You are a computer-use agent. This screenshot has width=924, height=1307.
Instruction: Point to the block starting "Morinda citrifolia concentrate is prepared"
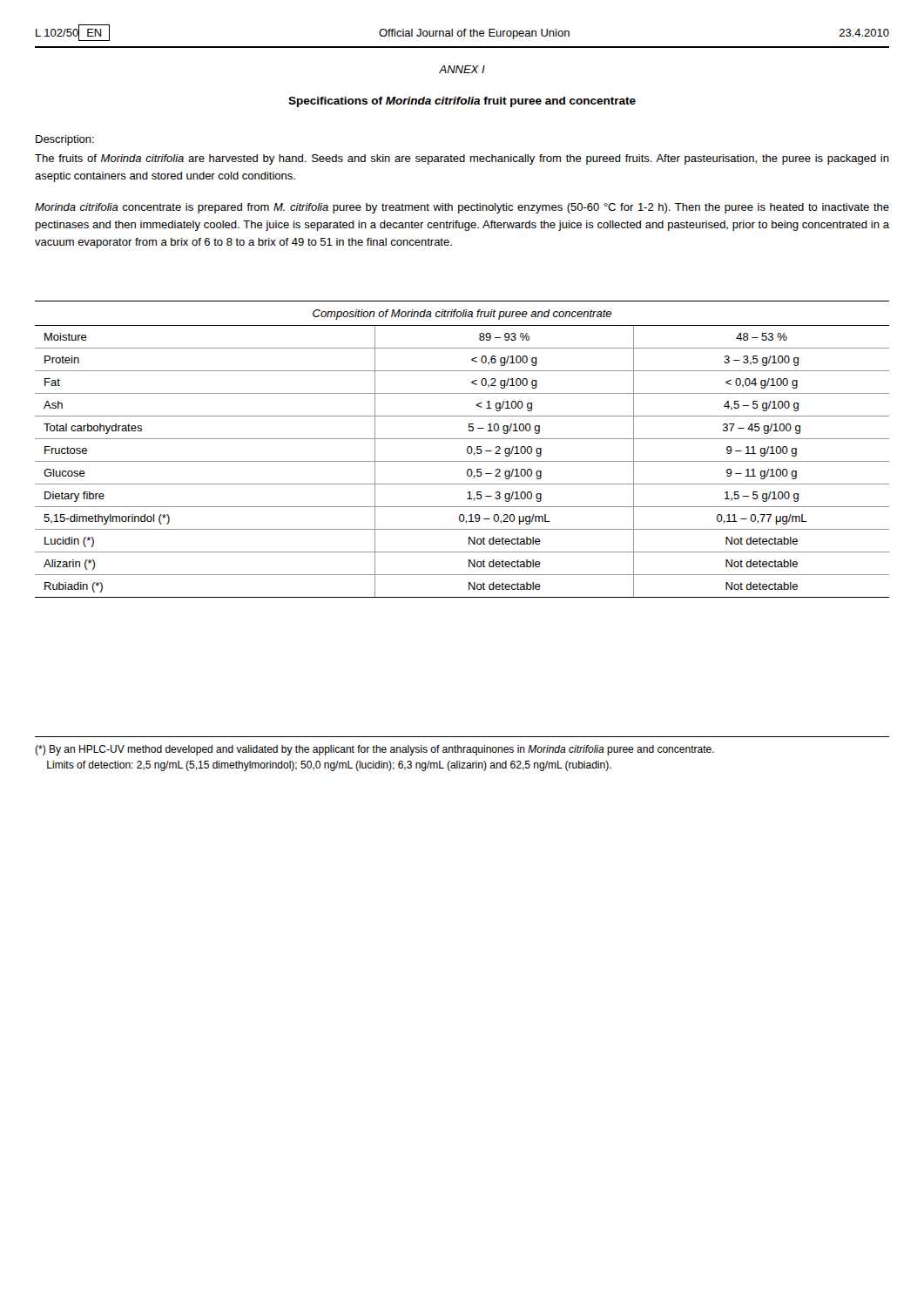point(462,224)
